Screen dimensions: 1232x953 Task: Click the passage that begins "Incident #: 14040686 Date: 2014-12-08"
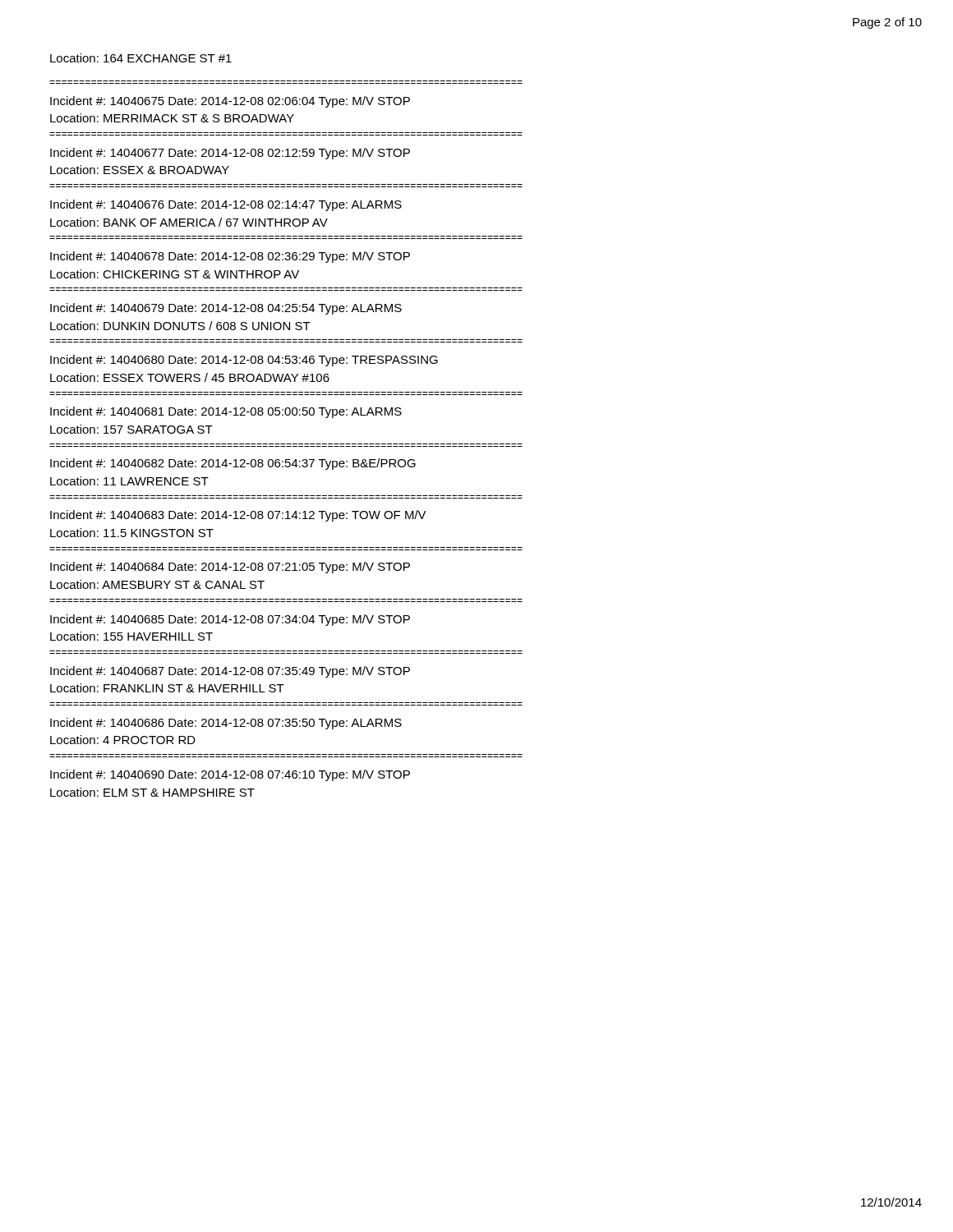tap(226, 724)
